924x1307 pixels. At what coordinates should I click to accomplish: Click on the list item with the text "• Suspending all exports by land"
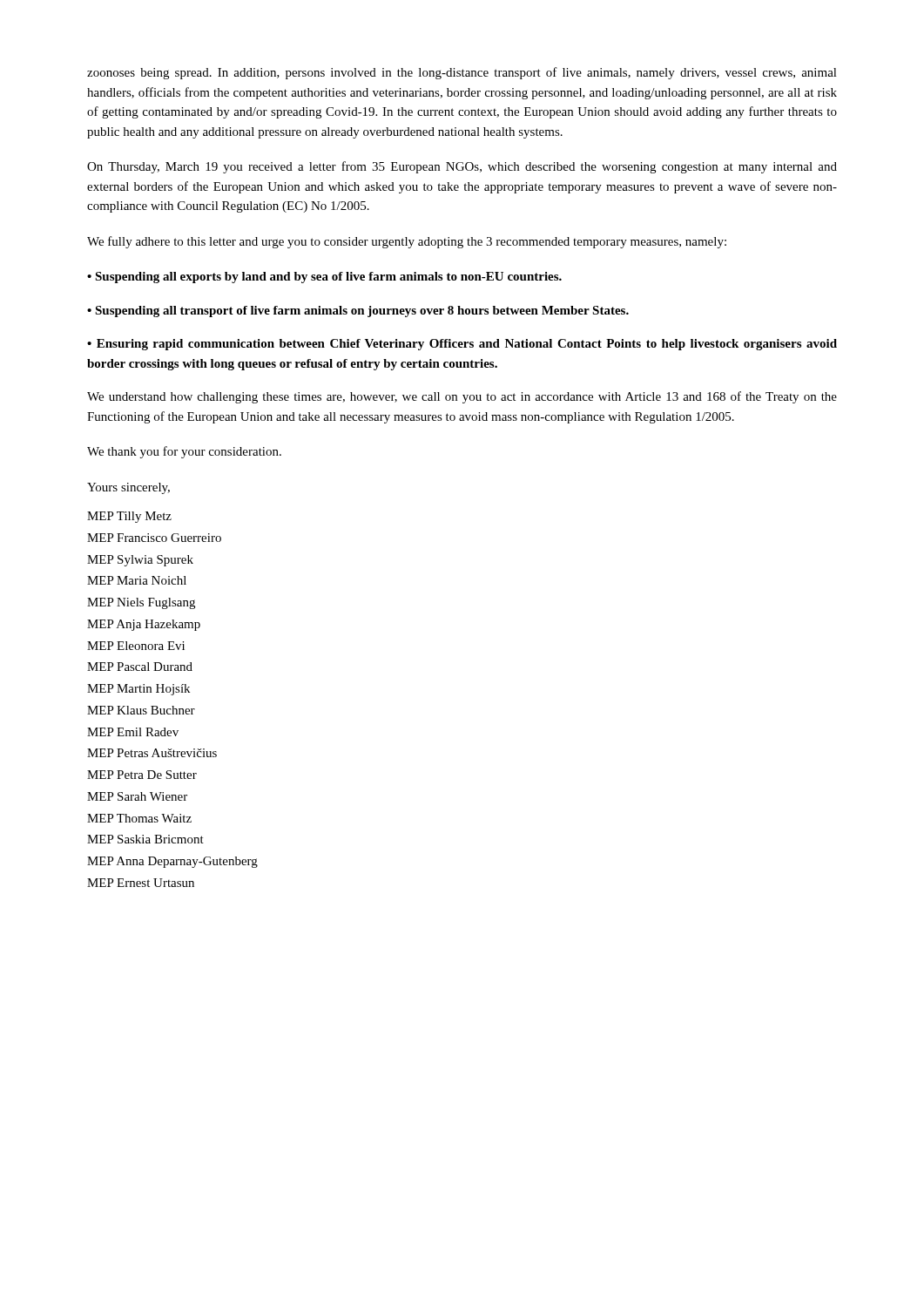325,276
